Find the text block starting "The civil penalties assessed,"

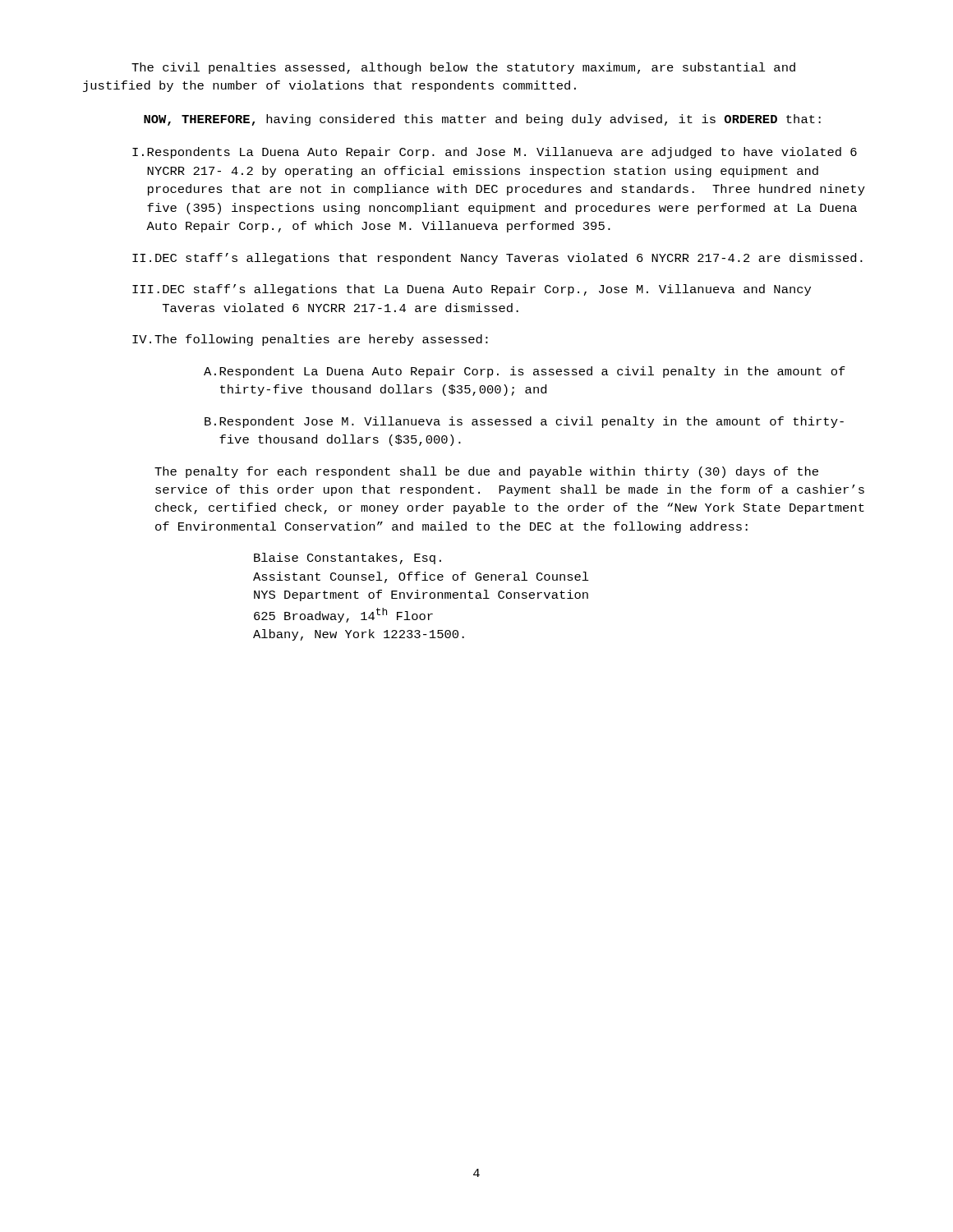(439, 77)
